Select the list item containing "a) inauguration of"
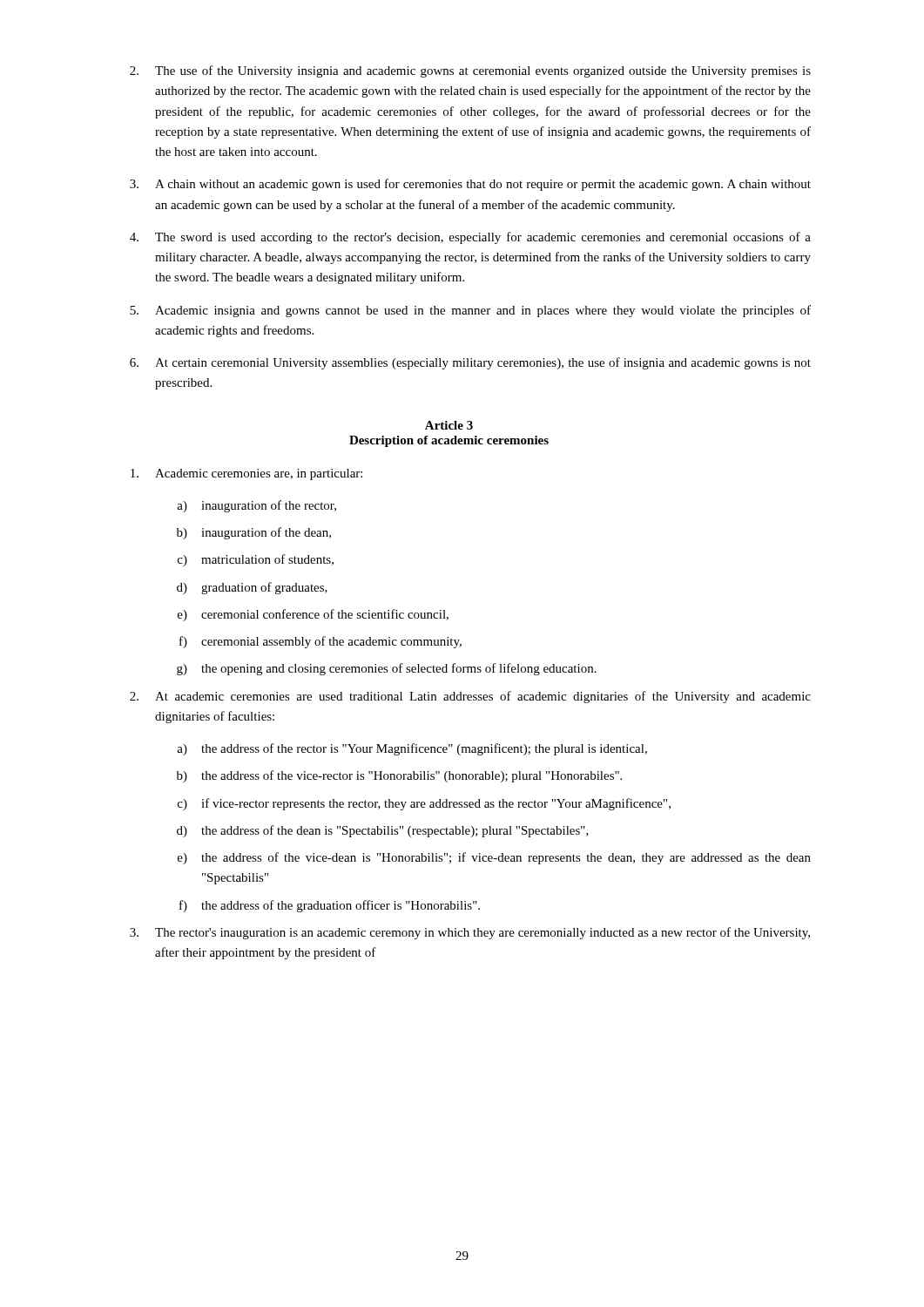This screenshot has height=1307, width=924. [x=256, y=506]
